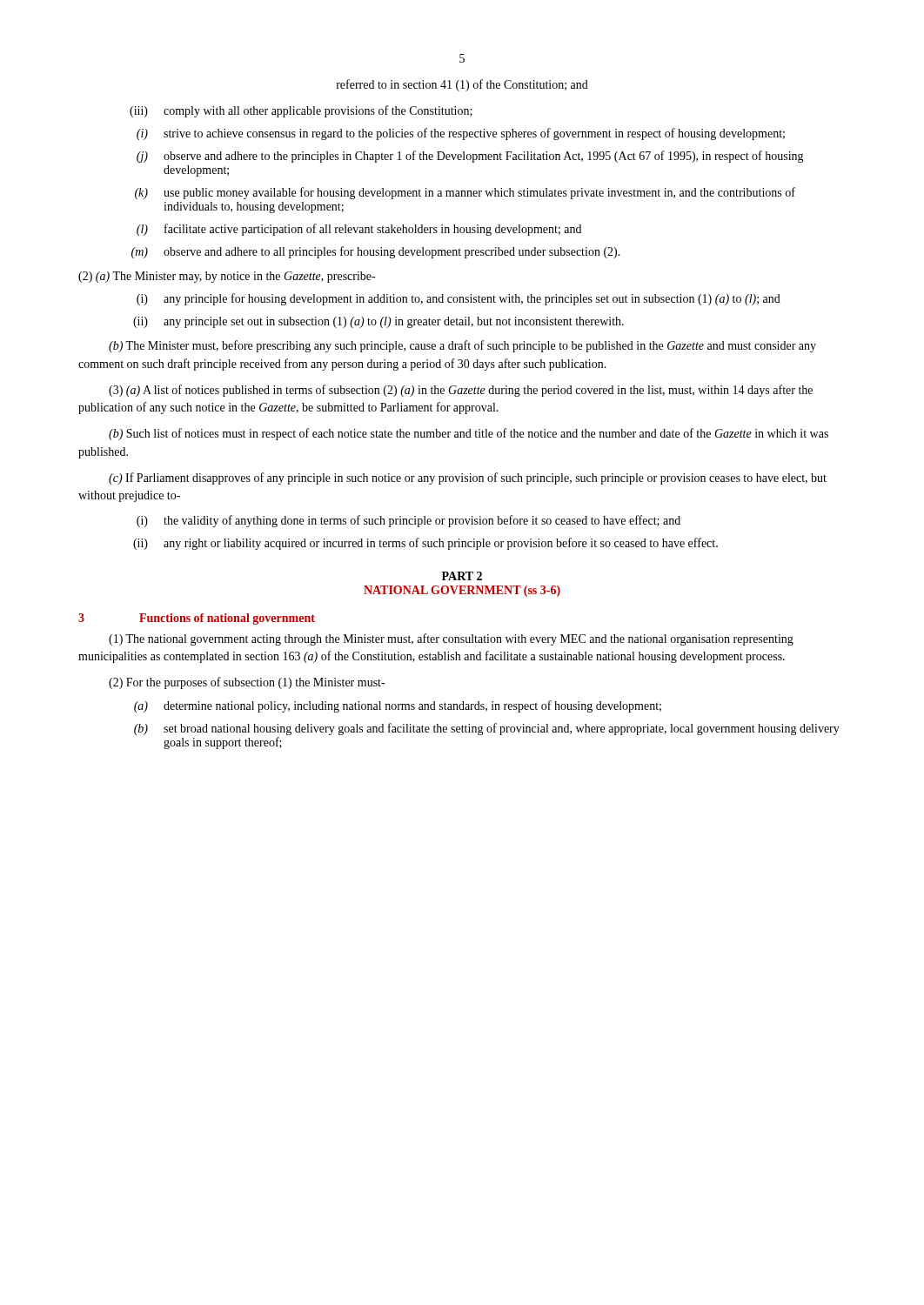The width and height of the screenshot is (924, 1305).
Task: Navigate to the passage starting "(b) Such list of"
Action: click(x=453, y=443)
